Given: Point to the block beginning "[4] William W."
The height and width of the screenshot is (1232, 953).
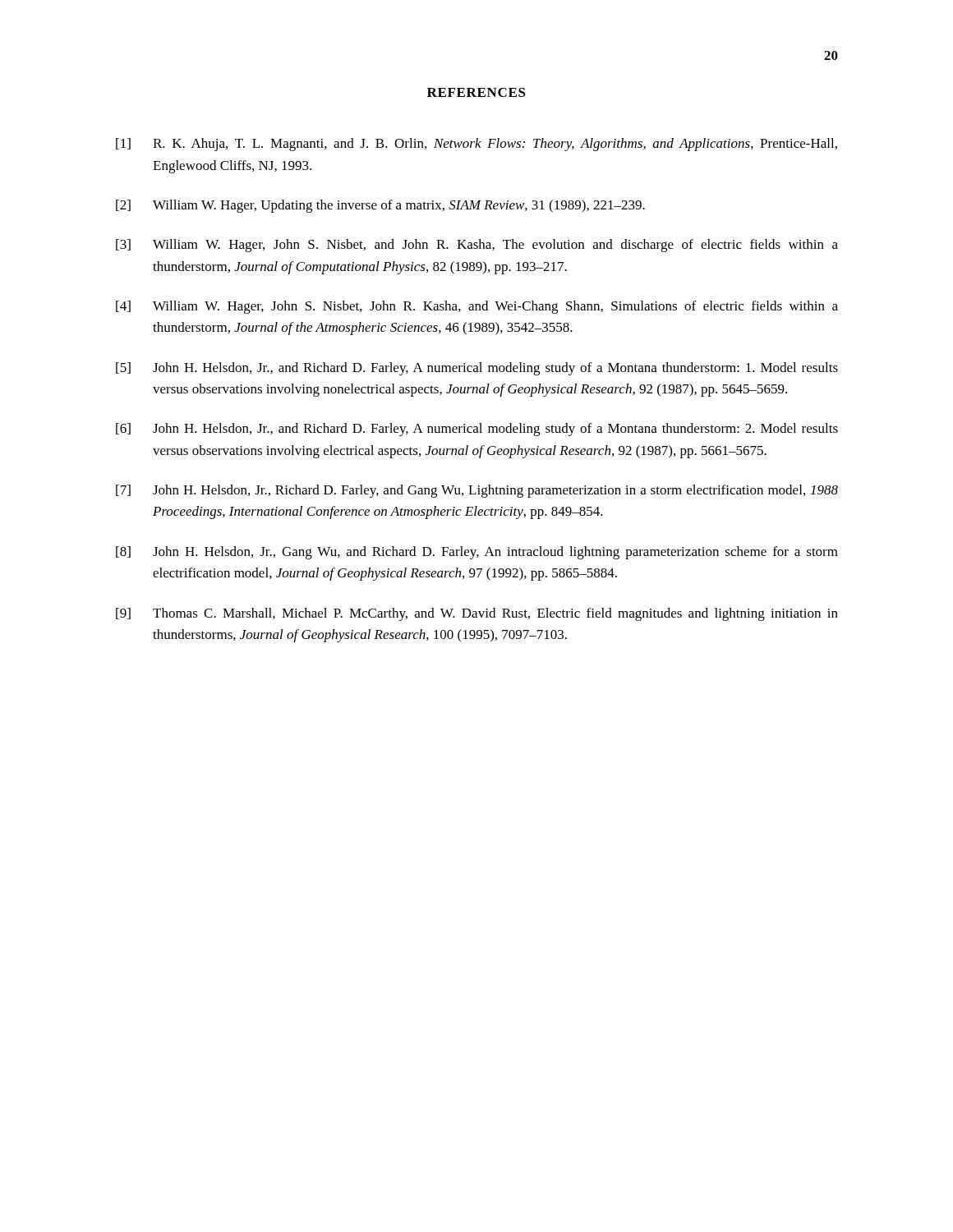Looking at the screenshot, I should (476, 317).
